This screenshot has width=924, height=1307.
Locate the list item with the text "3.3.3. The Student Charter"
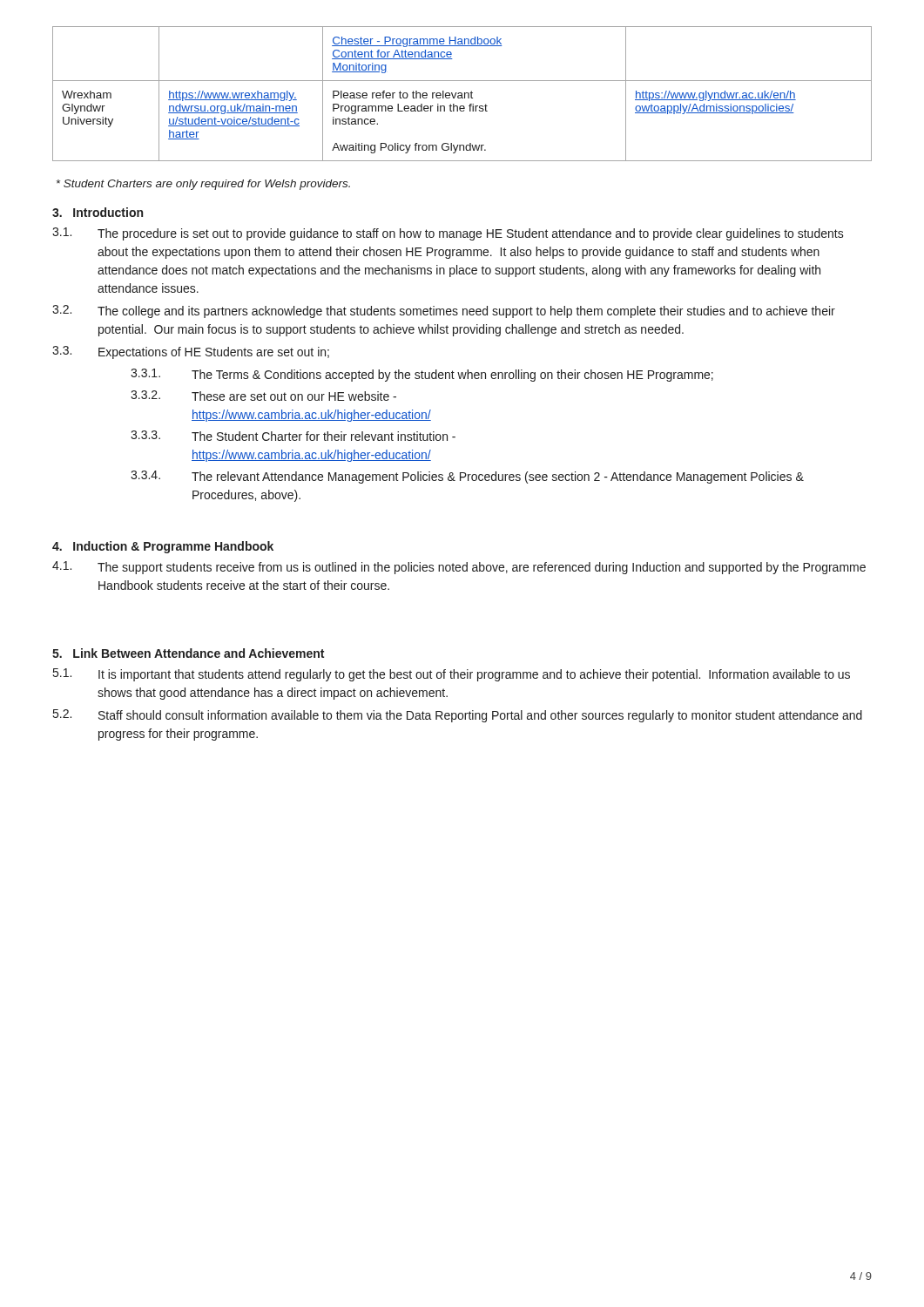pyautogui.click(x=293, y=436)
